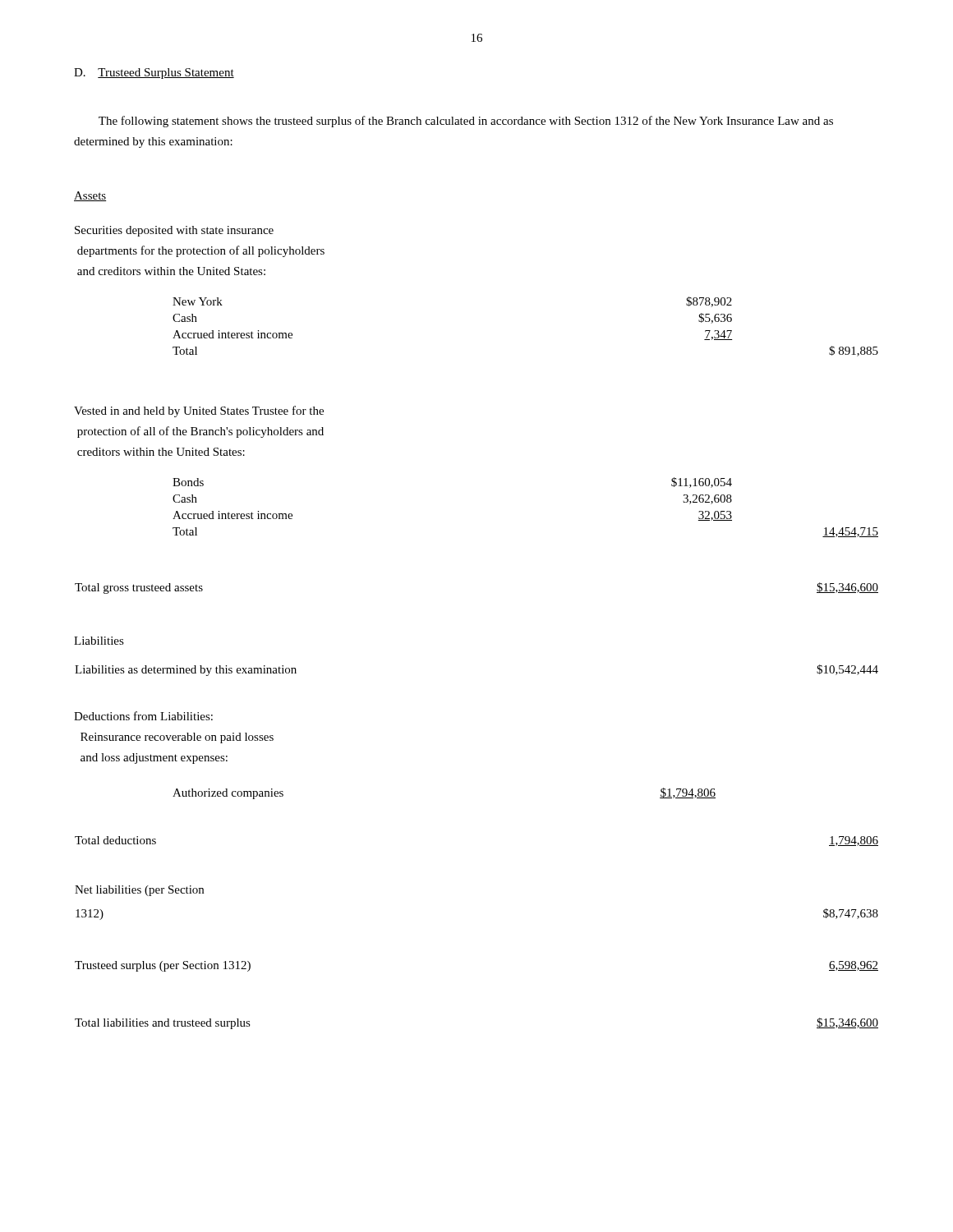The image size is (953, 1232).
Task: Select the table that reads "Total deductions"
Action: 476,840
